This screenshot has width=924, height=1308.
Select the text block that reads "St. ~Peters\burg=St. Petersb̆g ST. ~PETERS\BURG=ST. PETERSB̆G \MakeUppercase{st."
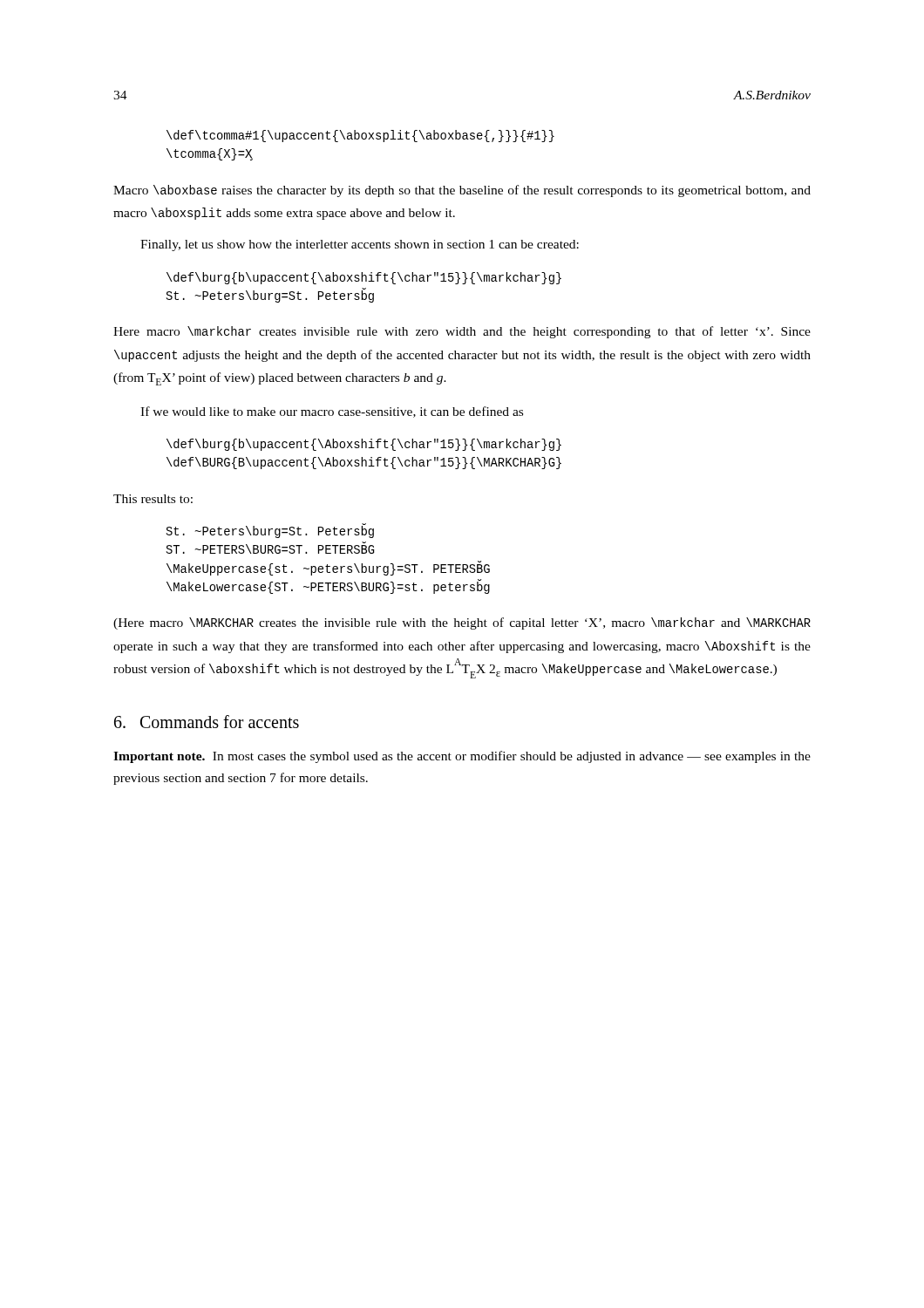tap(328, 560)
